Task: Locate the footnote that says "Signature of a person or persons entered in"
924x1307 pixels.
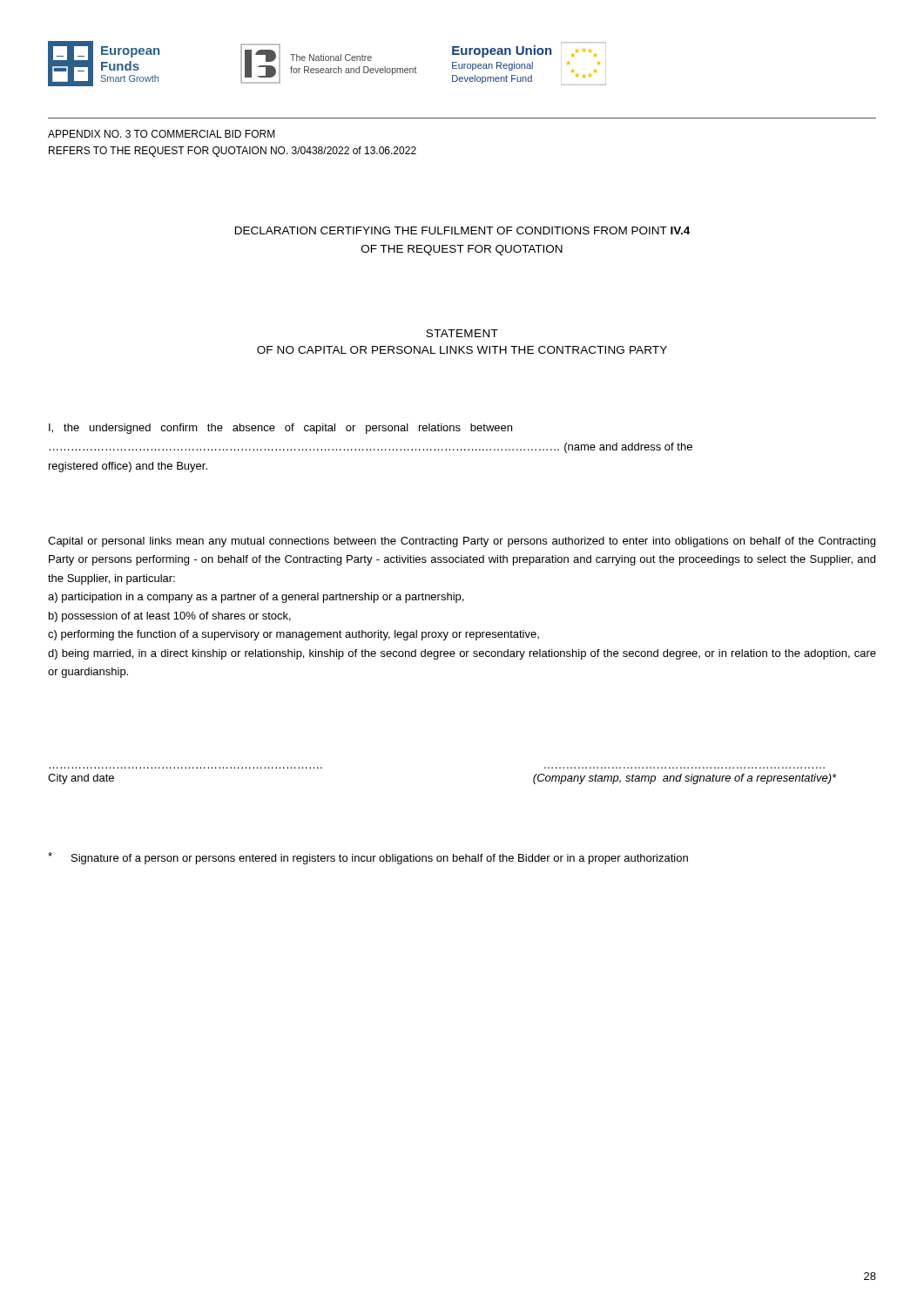Action: point(368,858)
